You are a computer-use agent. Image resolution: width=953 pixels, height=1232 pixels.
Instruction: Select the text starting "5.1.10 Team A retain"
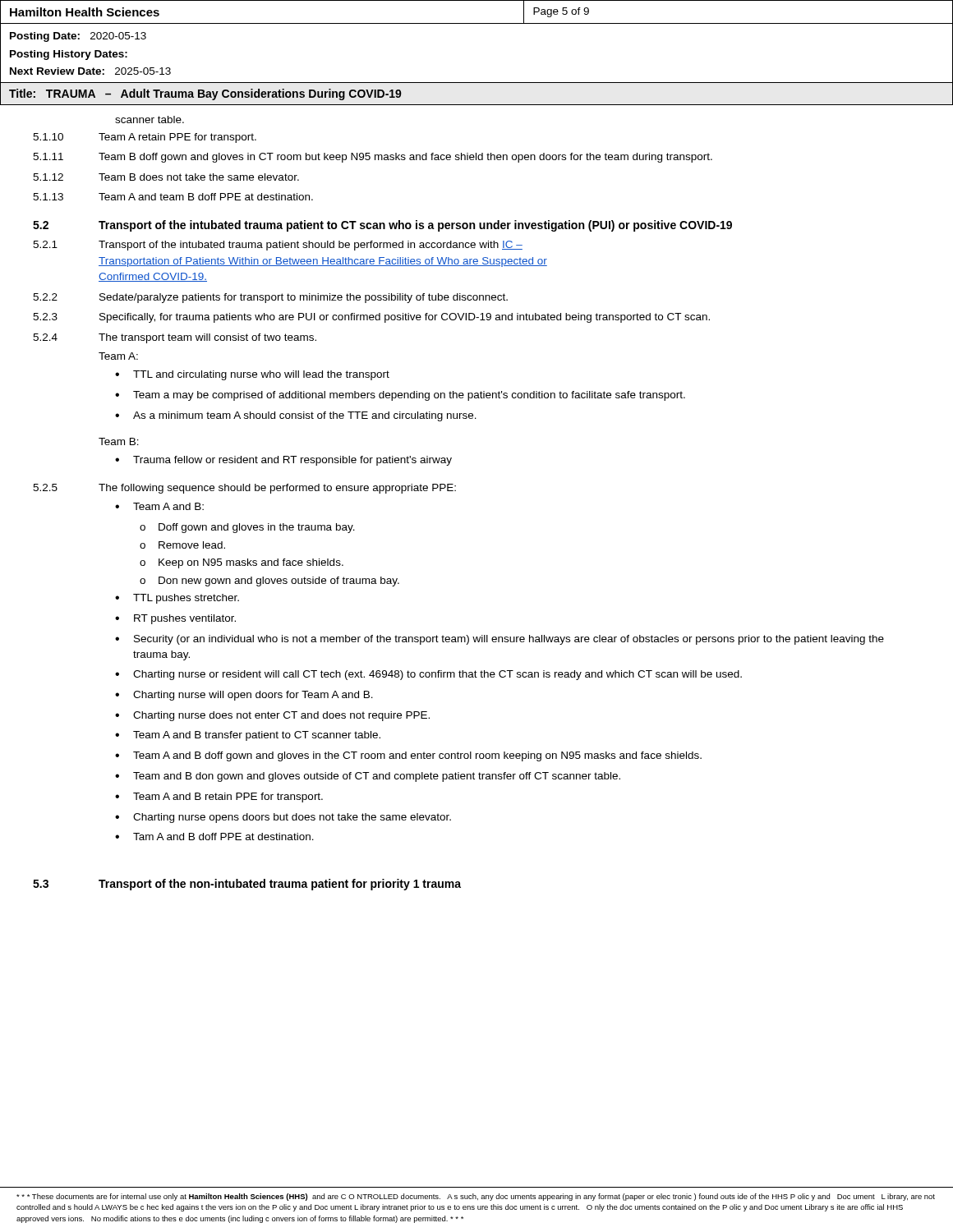tap(145, 138)
